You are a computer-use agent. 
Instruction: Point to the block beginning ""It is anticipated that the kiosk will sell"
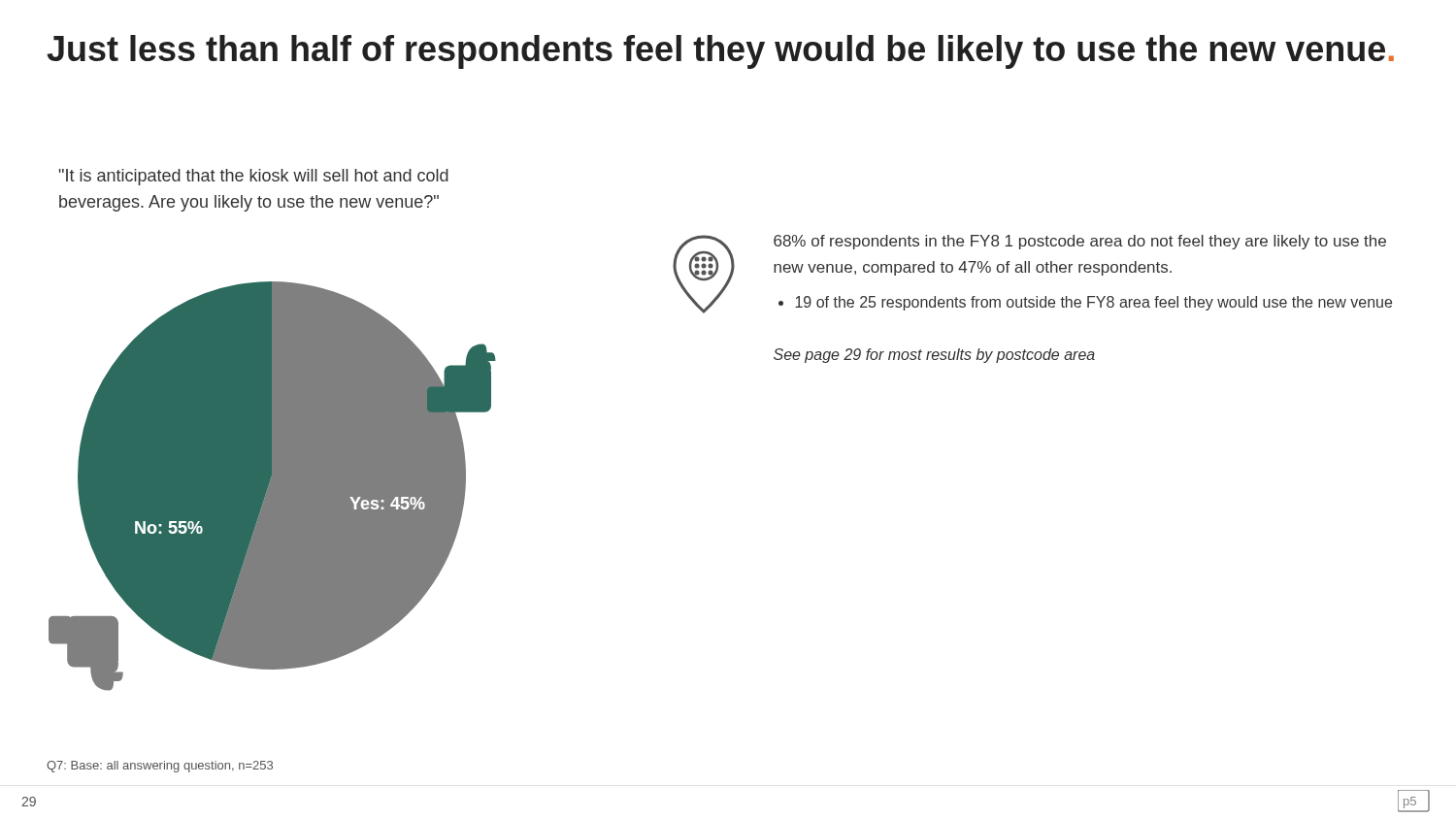[x=254, y=189]
